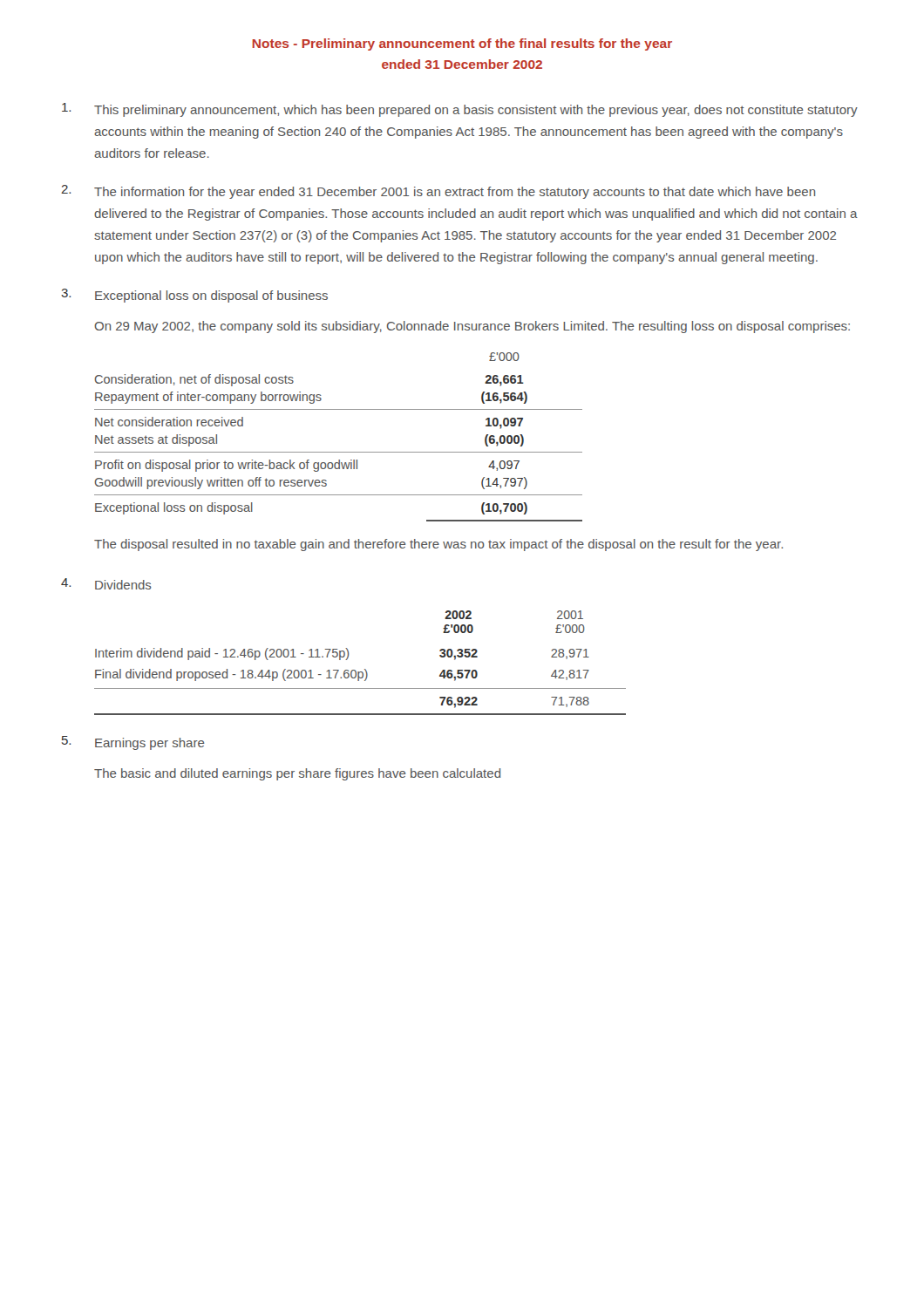The height and width of the screenshot is (1308, 924).
Task: Select the table that reads "Final dividend proposed"
Action: [x=360, y=660]
